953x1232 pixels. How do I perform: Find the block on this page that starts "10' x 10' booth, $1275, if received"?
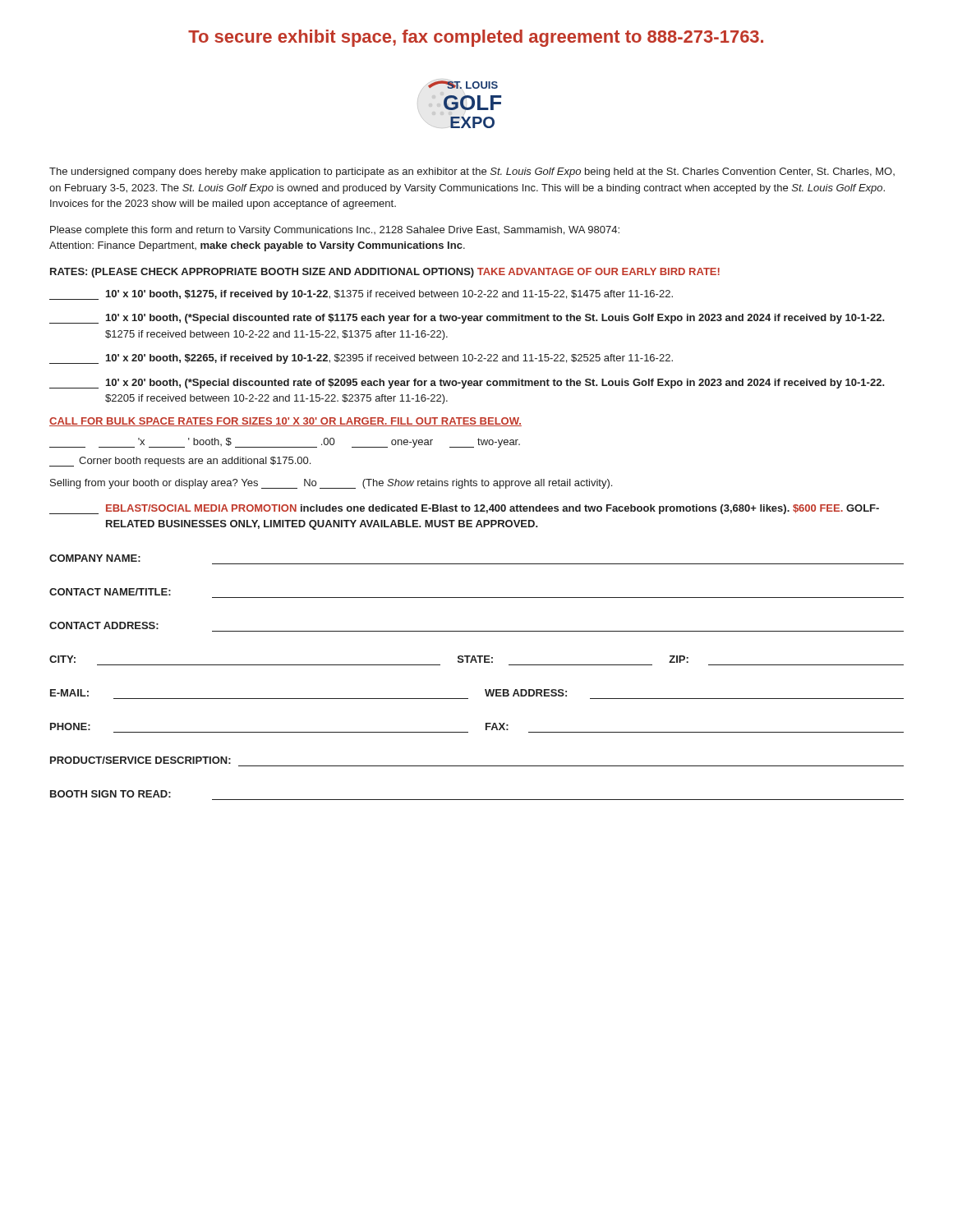[476, 293]
